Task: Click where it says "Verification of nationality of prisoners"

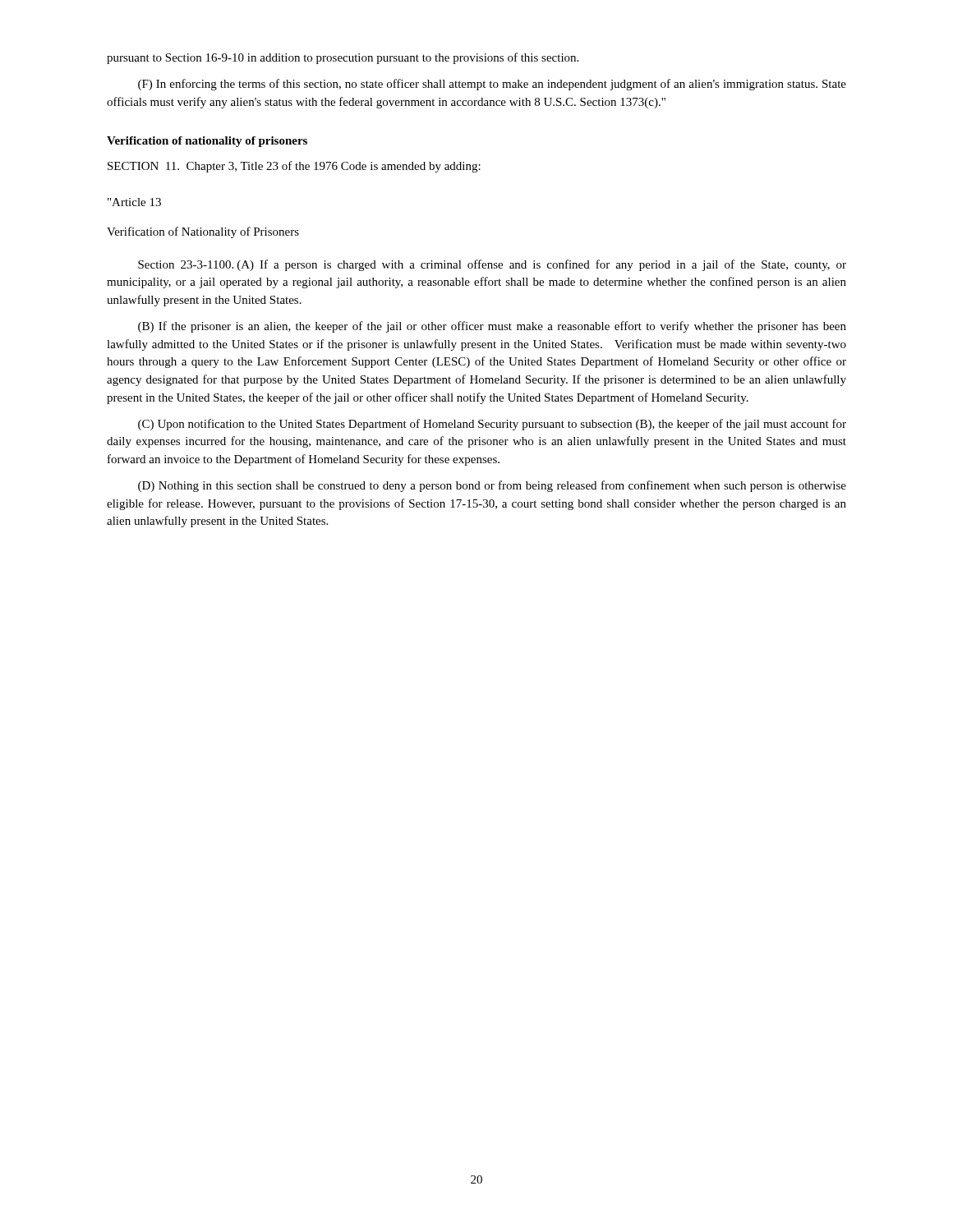Action: pyautogui.click(x=207, y=141)
